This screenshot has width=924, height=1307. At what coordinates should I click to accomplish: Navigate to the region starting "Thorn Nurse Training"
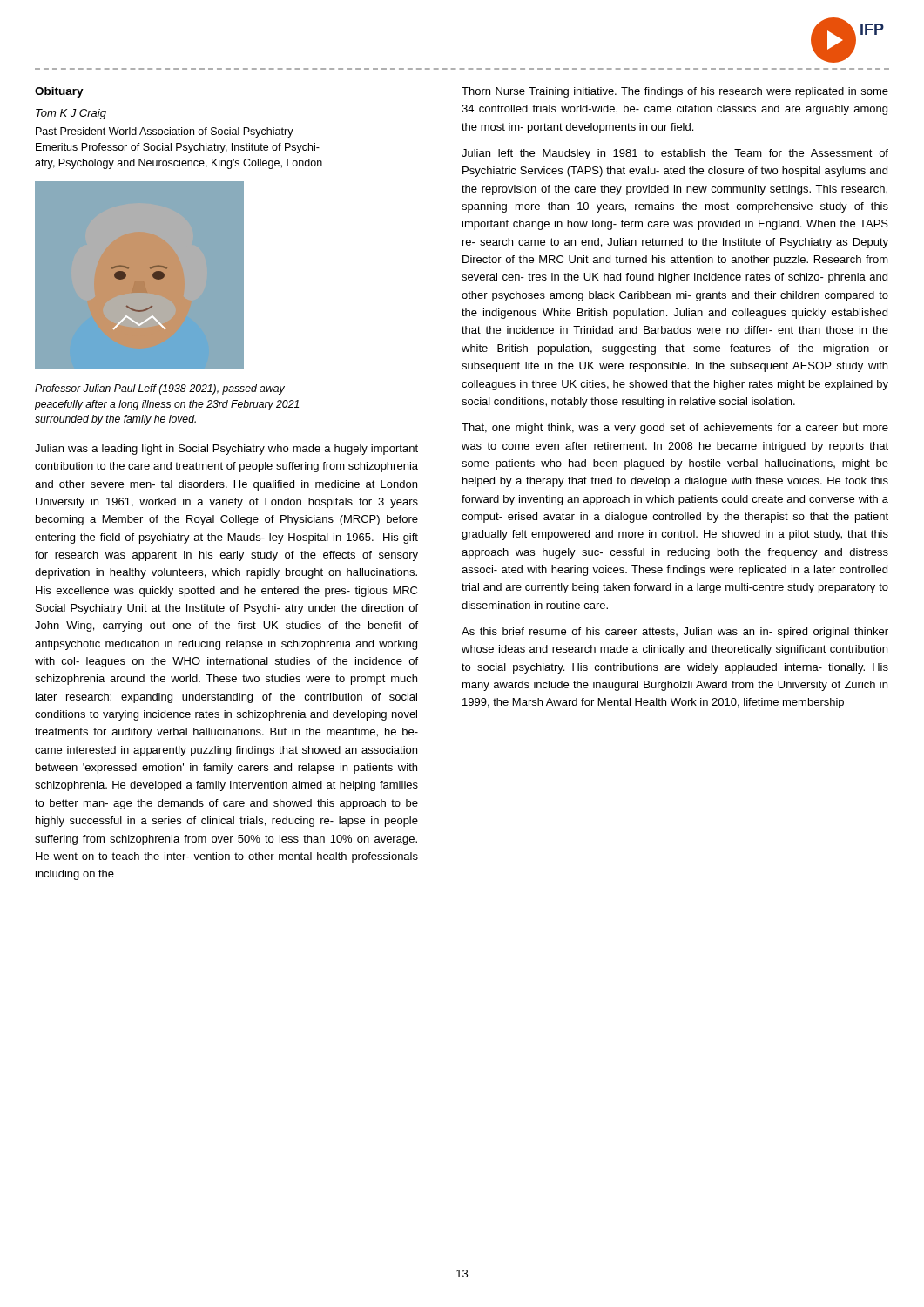tap(675, 109)
